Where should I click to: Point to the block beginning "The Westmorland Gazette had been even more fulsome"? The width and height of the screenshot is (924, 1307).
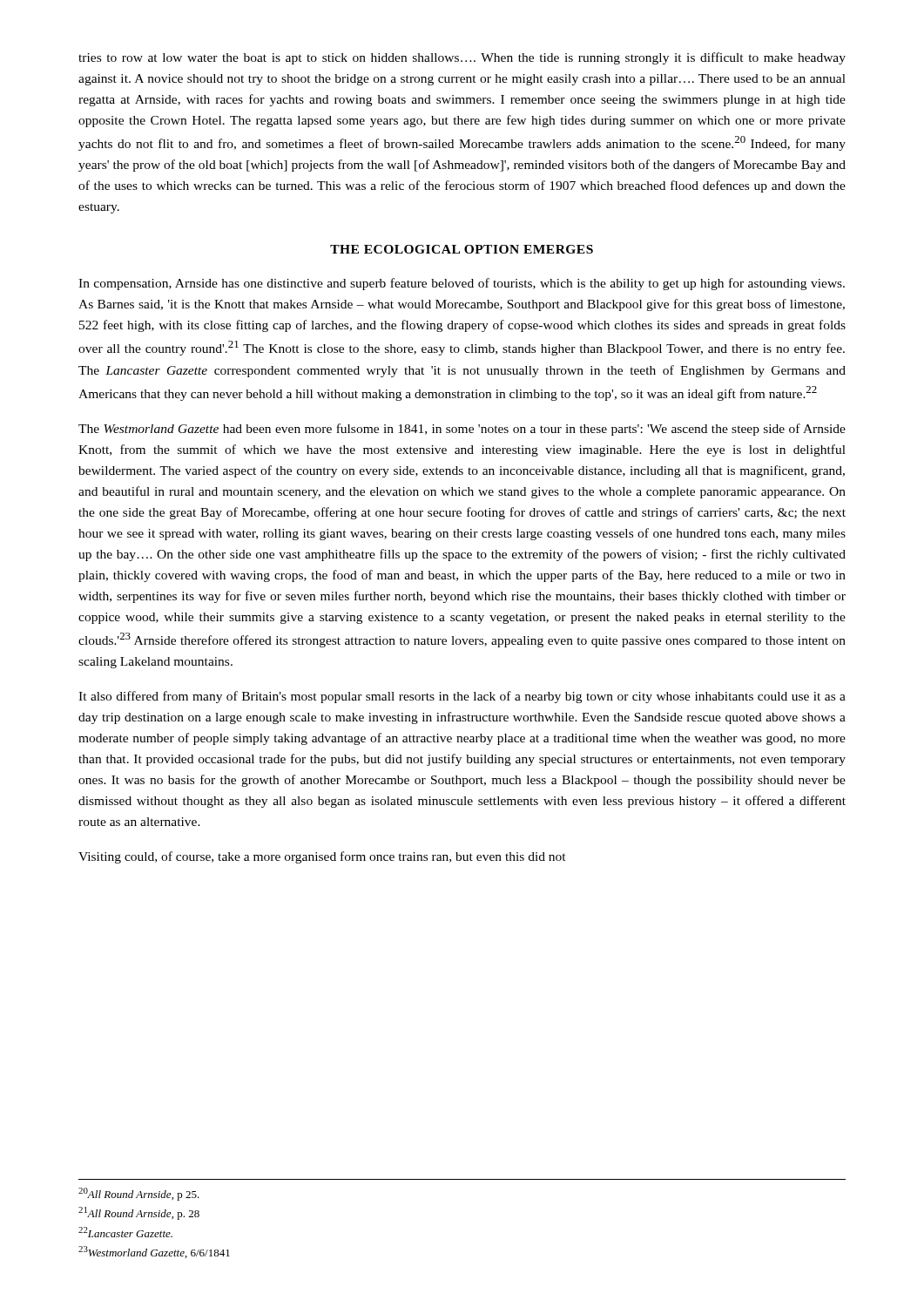tap(462, 544)
